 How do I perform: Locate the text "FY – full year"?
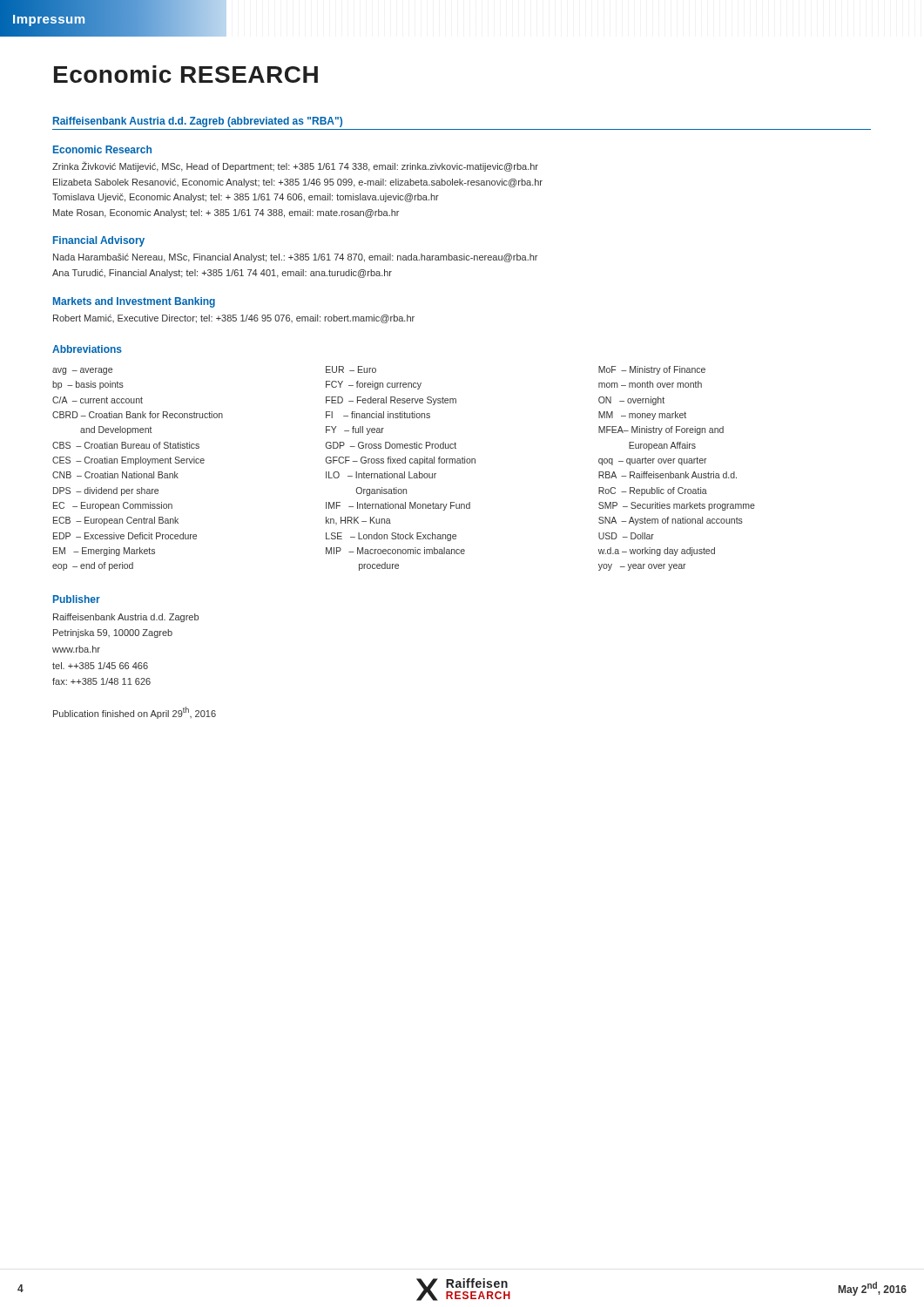355,430
